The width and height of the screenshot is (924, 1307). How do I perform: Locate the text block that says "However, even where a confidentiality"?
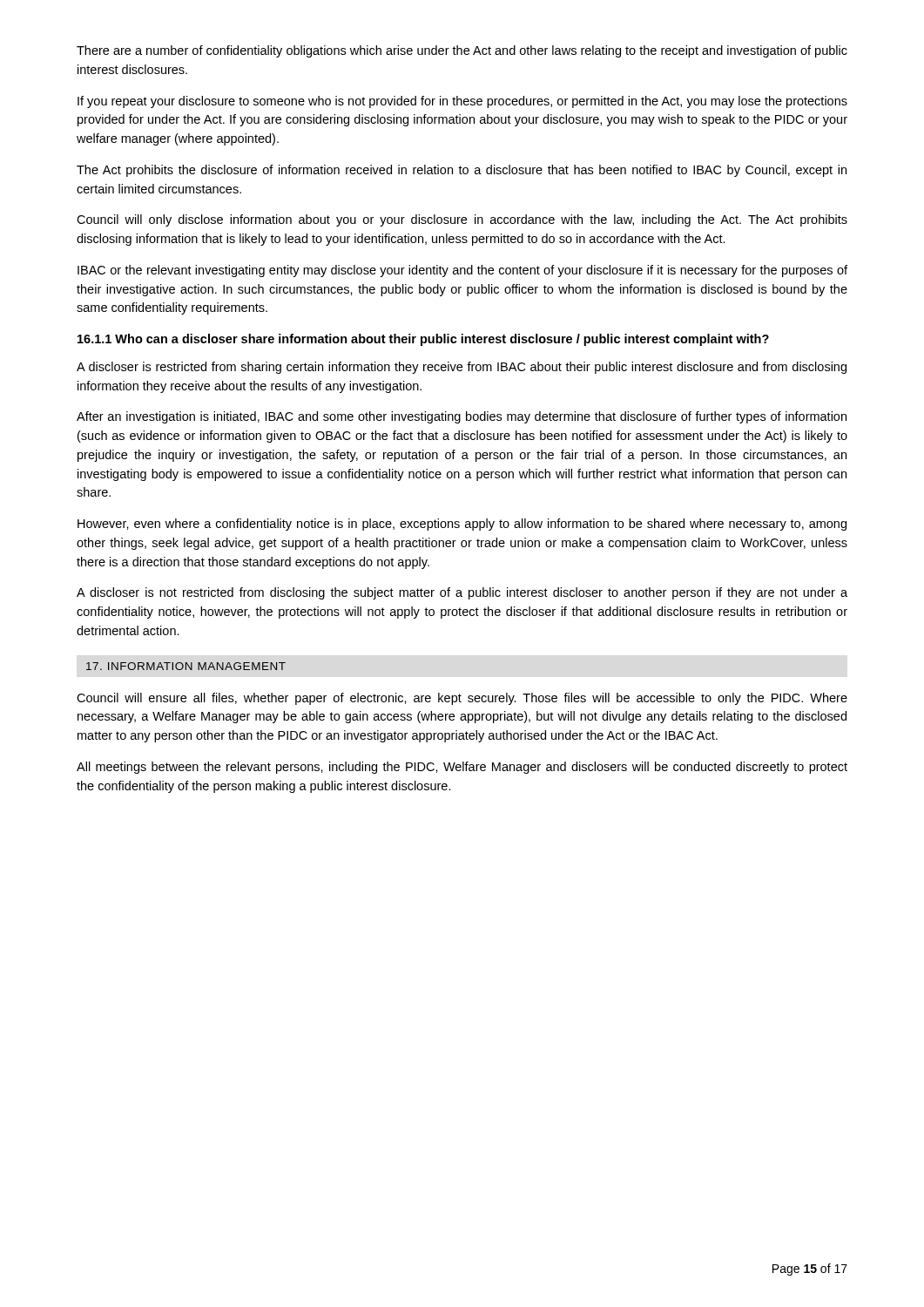point(462,543)
